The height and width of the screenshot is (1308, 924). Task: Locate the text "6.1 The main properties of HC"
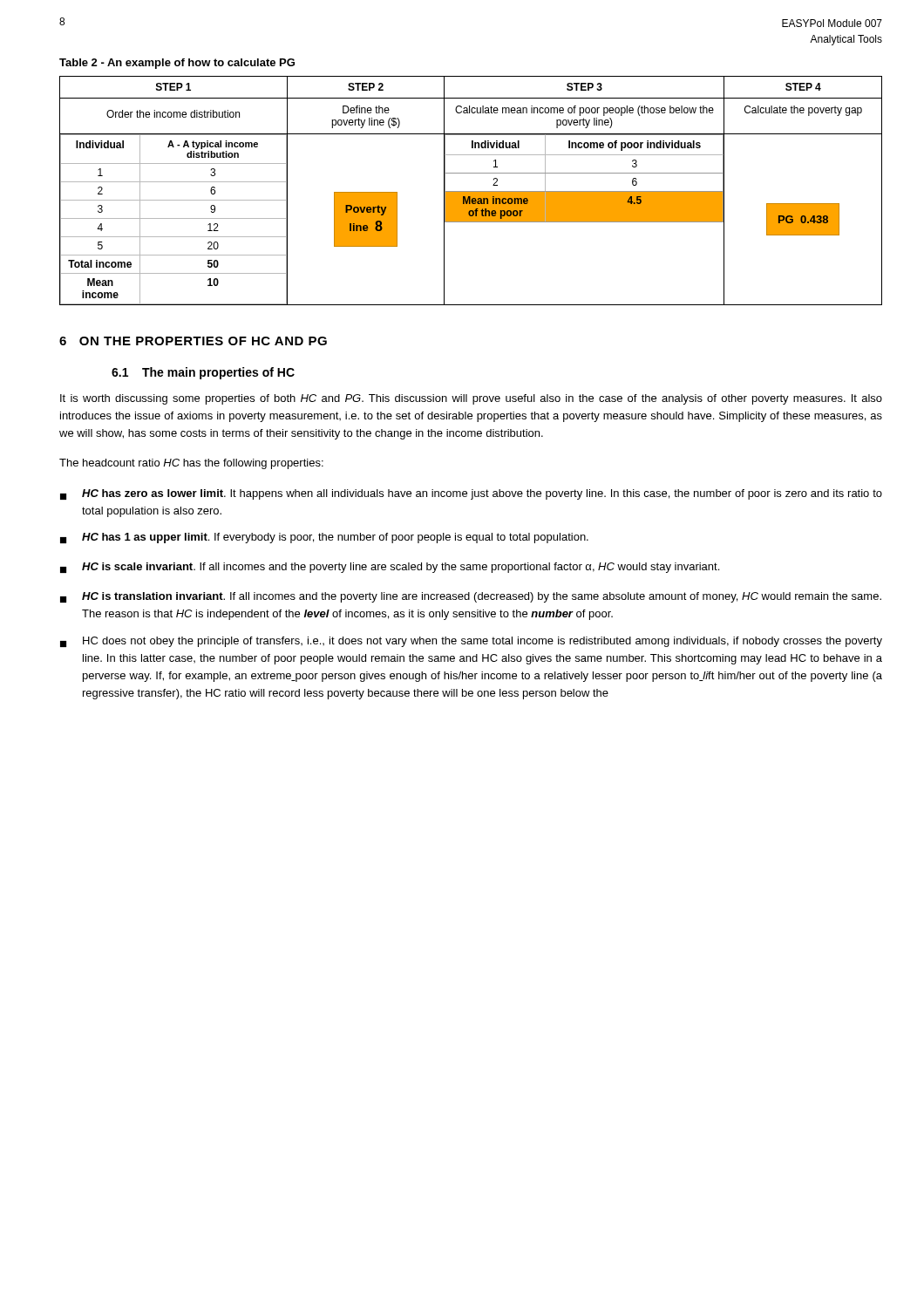coord(203,372)
